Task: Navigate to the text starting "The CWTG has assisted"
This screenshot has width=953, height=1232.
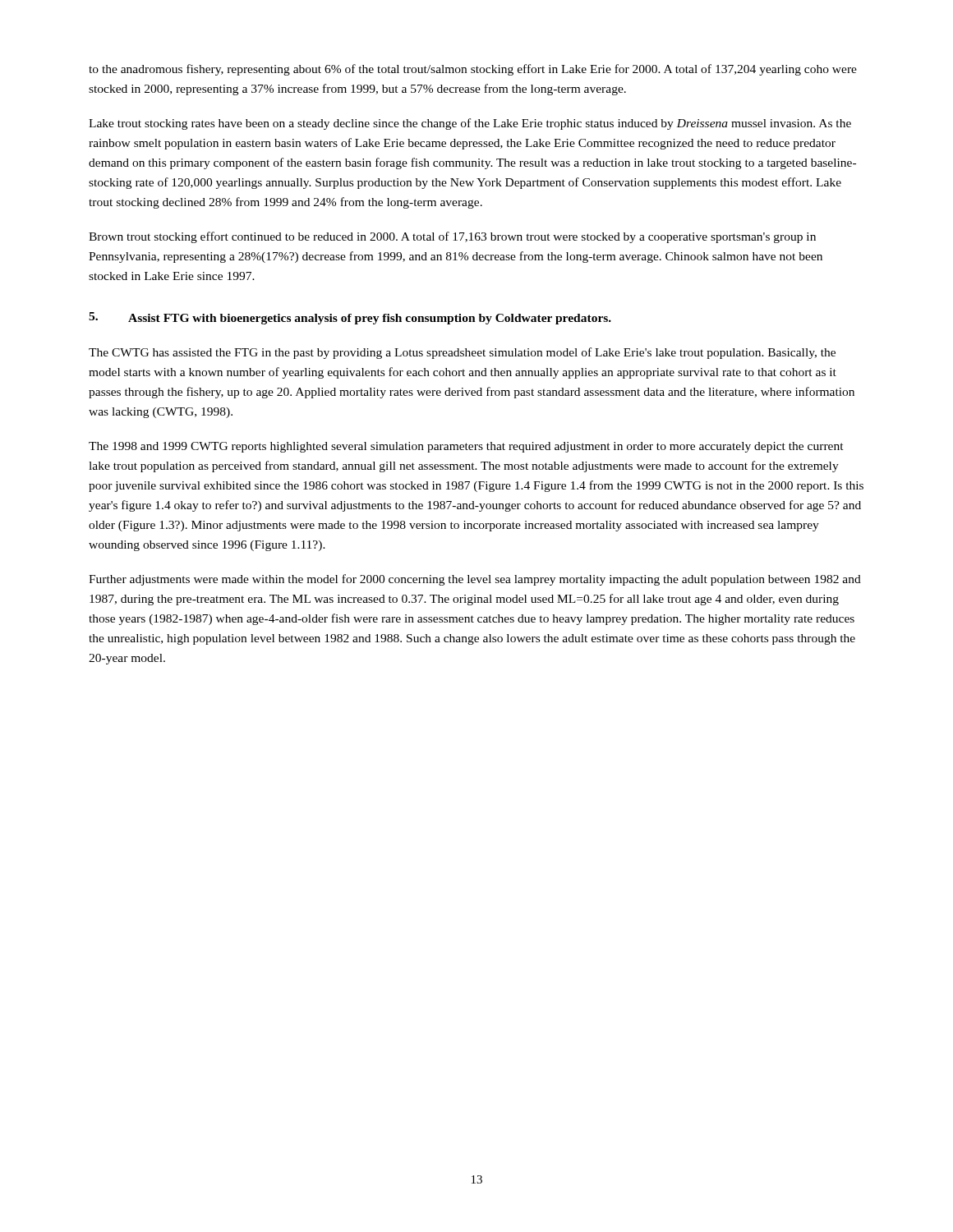Action: (x=476, y=382)
